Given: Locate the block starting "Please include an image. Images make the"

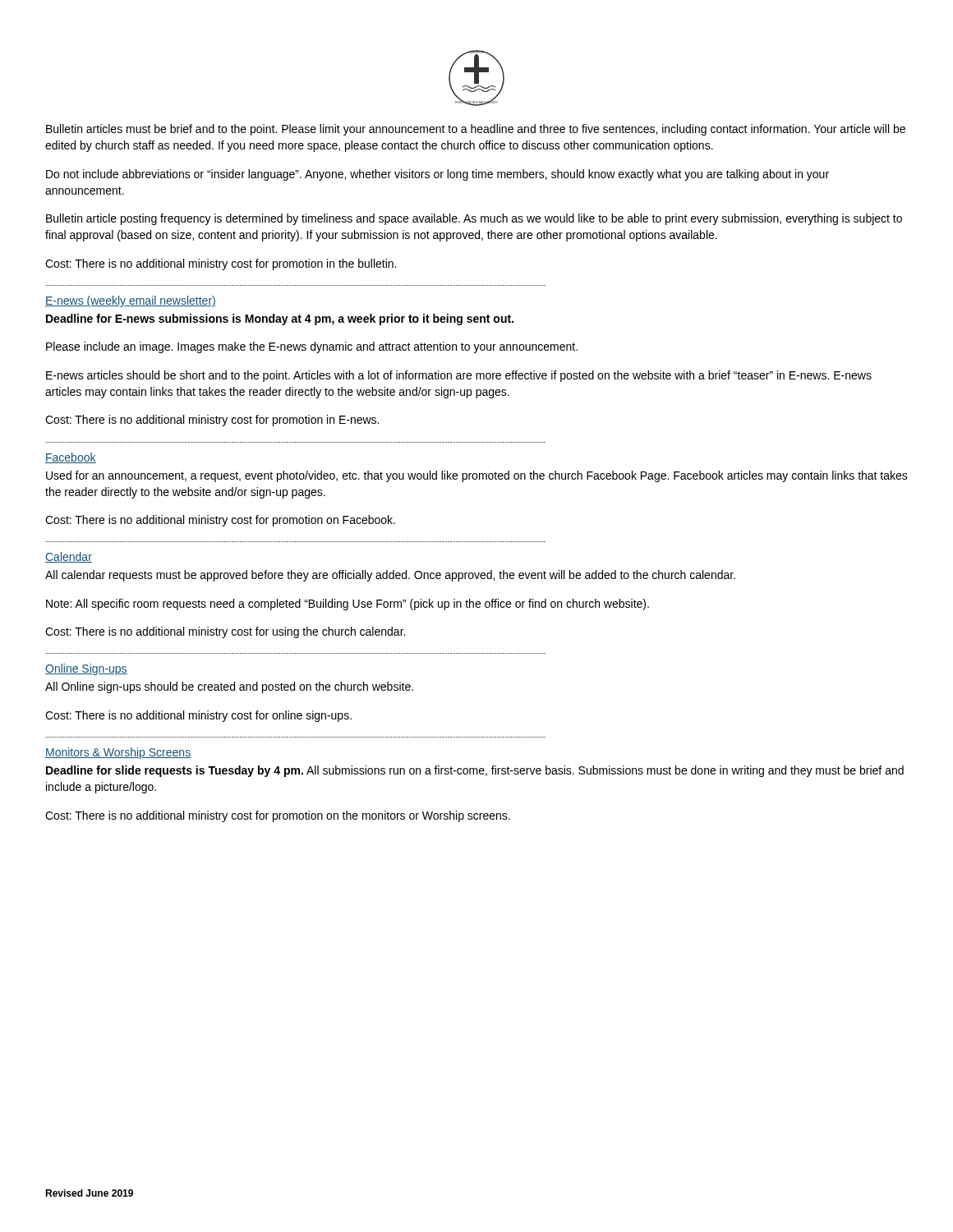Looking at the screenshot, I should click(312, 347).
